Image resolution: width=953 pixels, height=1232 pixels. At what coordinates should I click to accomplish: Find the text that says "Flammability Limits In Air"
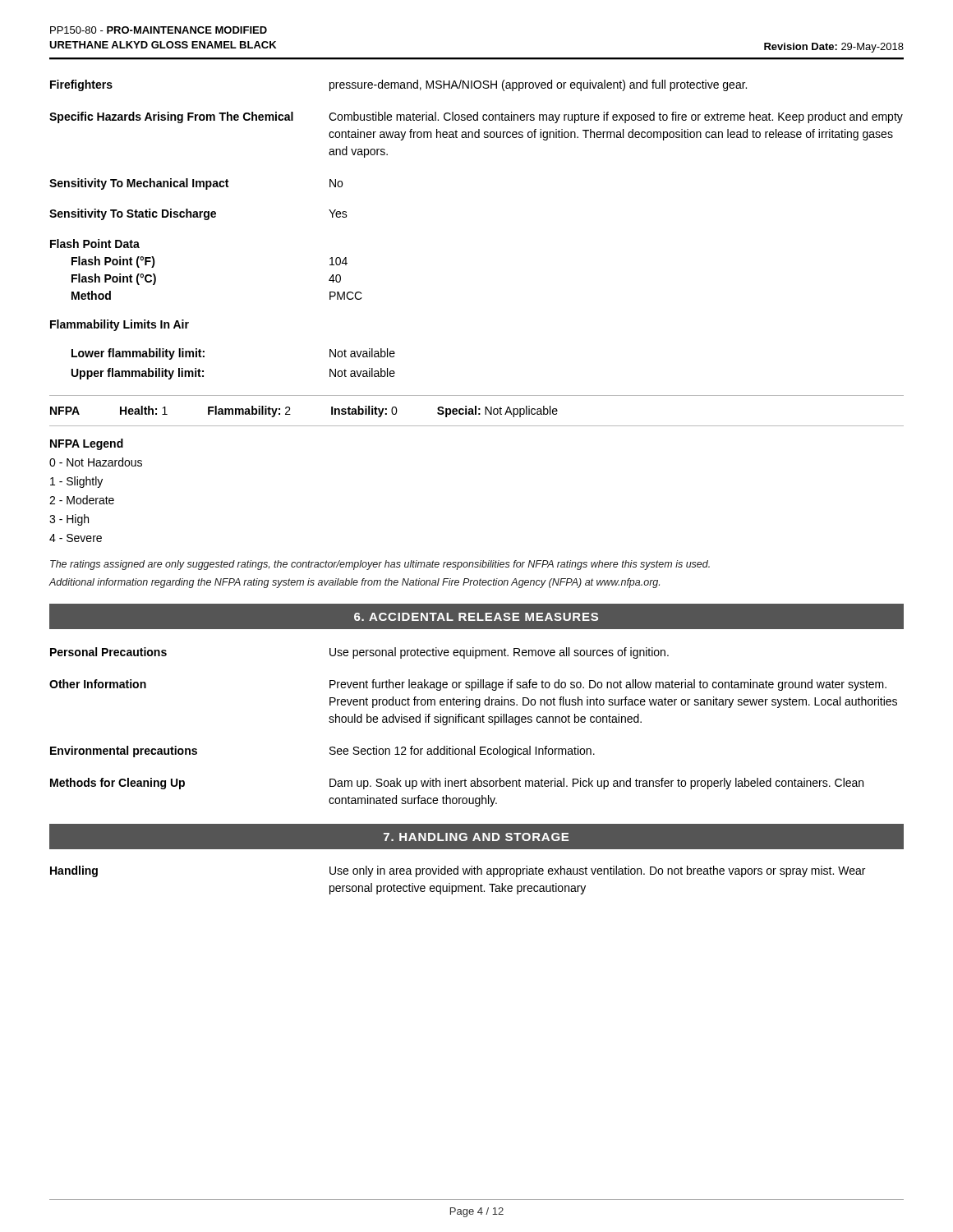pyautogui.click(x=119, y=325)
